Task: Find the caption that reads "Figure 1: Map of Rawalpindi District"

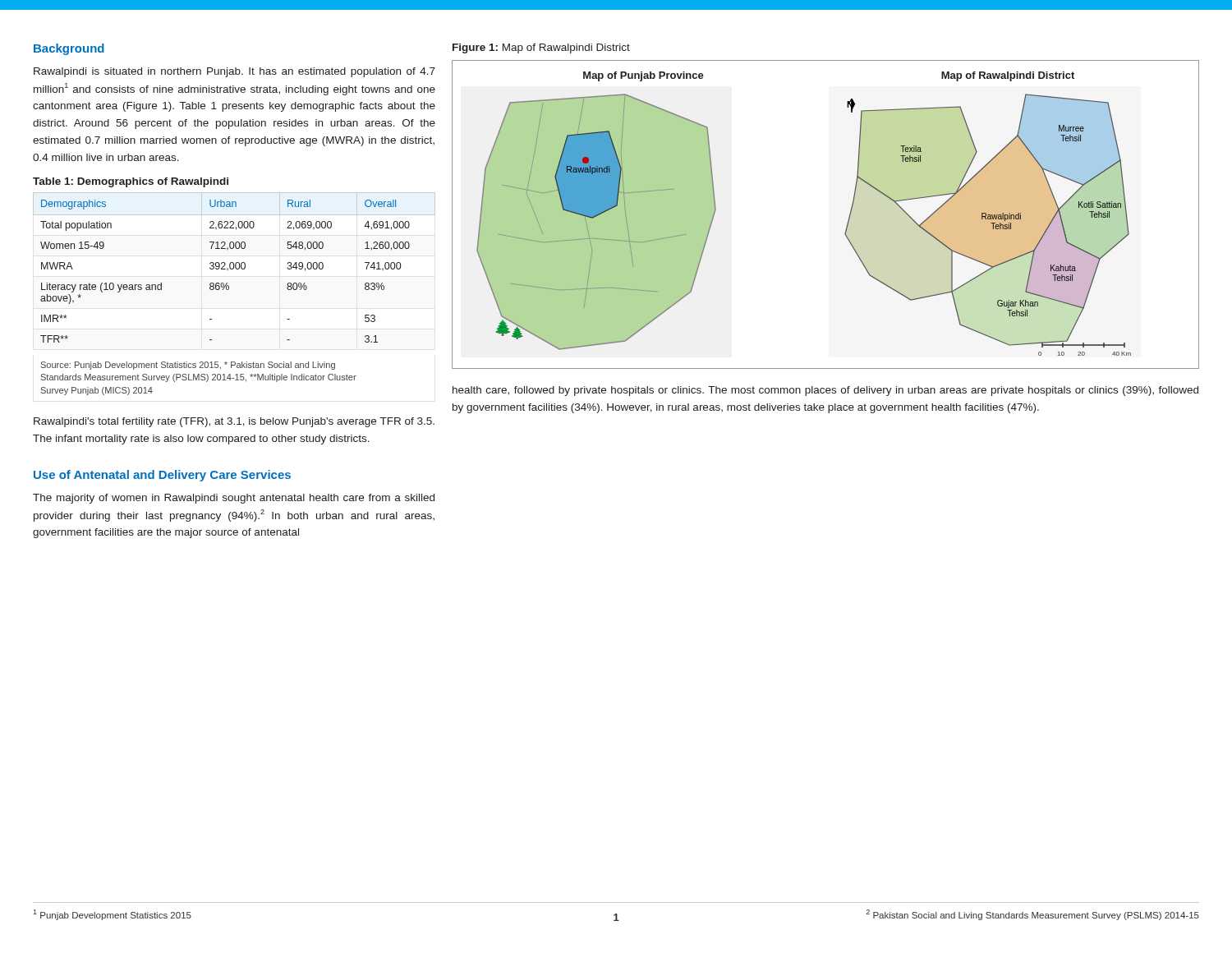Action: coord(541,47)
